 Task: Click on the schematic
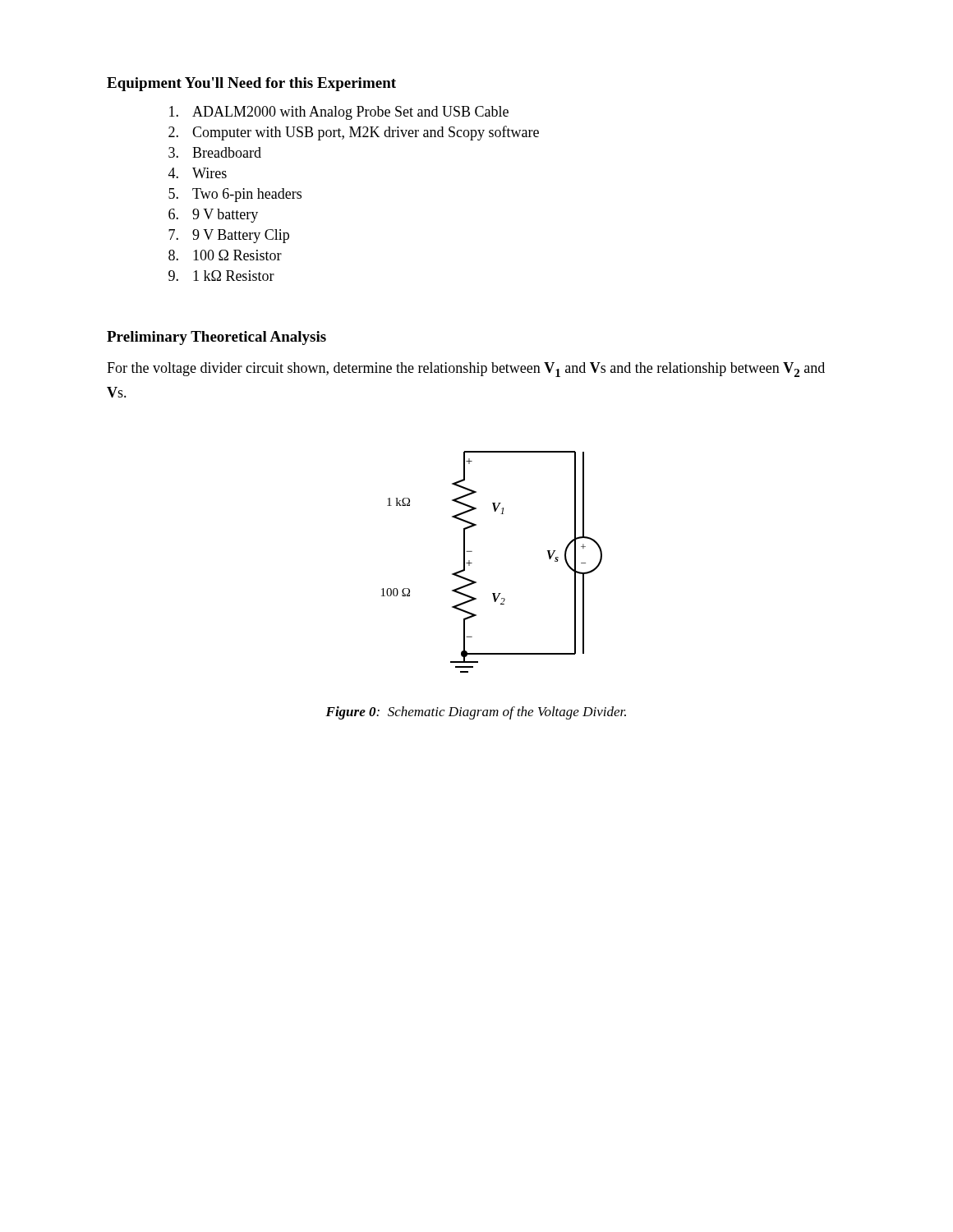point(476,563)
